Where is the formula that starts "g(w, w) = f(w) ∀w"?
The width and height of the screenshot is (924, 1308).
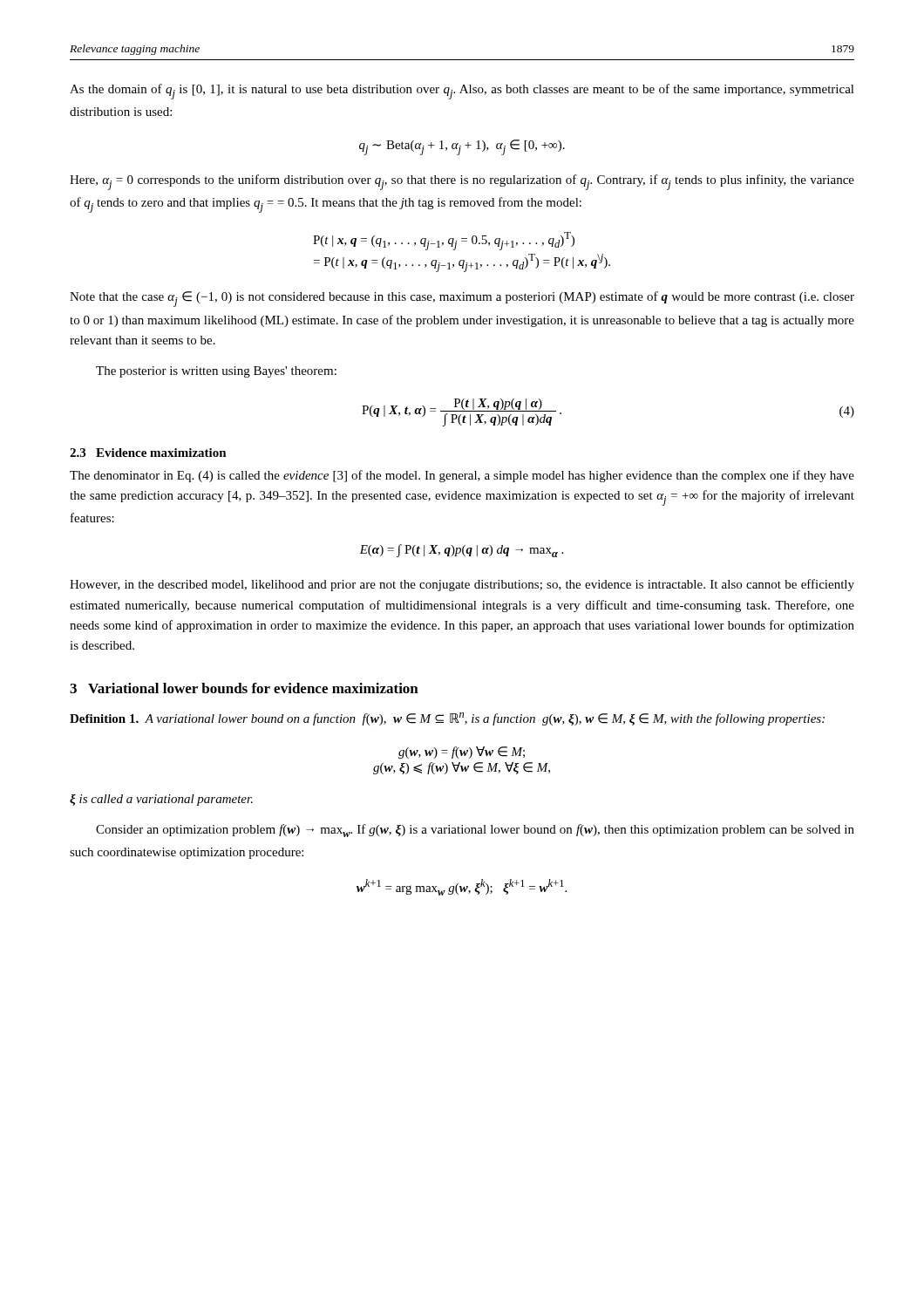click(x=462, y=759)
